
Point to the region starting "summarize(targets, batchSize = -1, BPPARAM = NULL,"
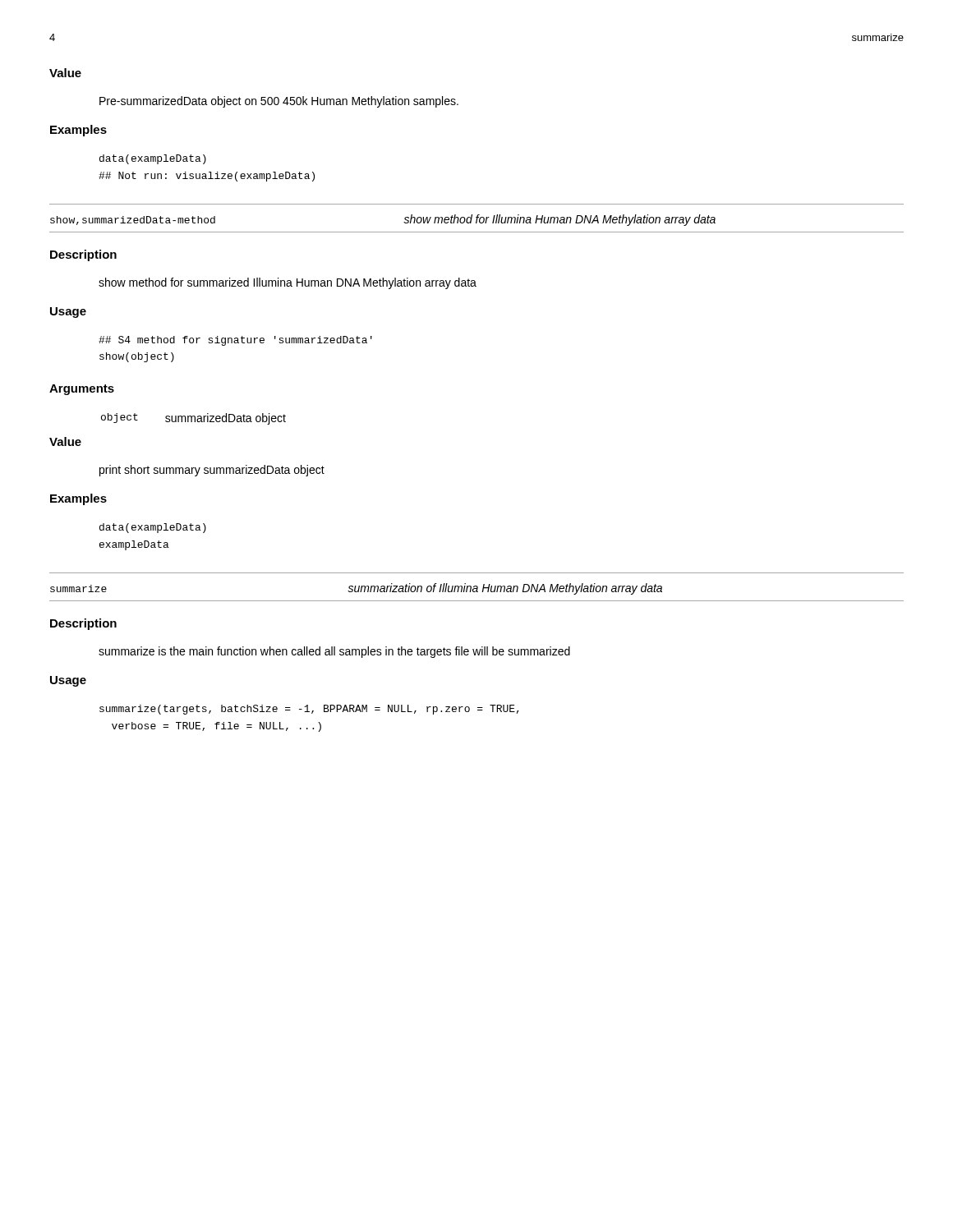310,718
